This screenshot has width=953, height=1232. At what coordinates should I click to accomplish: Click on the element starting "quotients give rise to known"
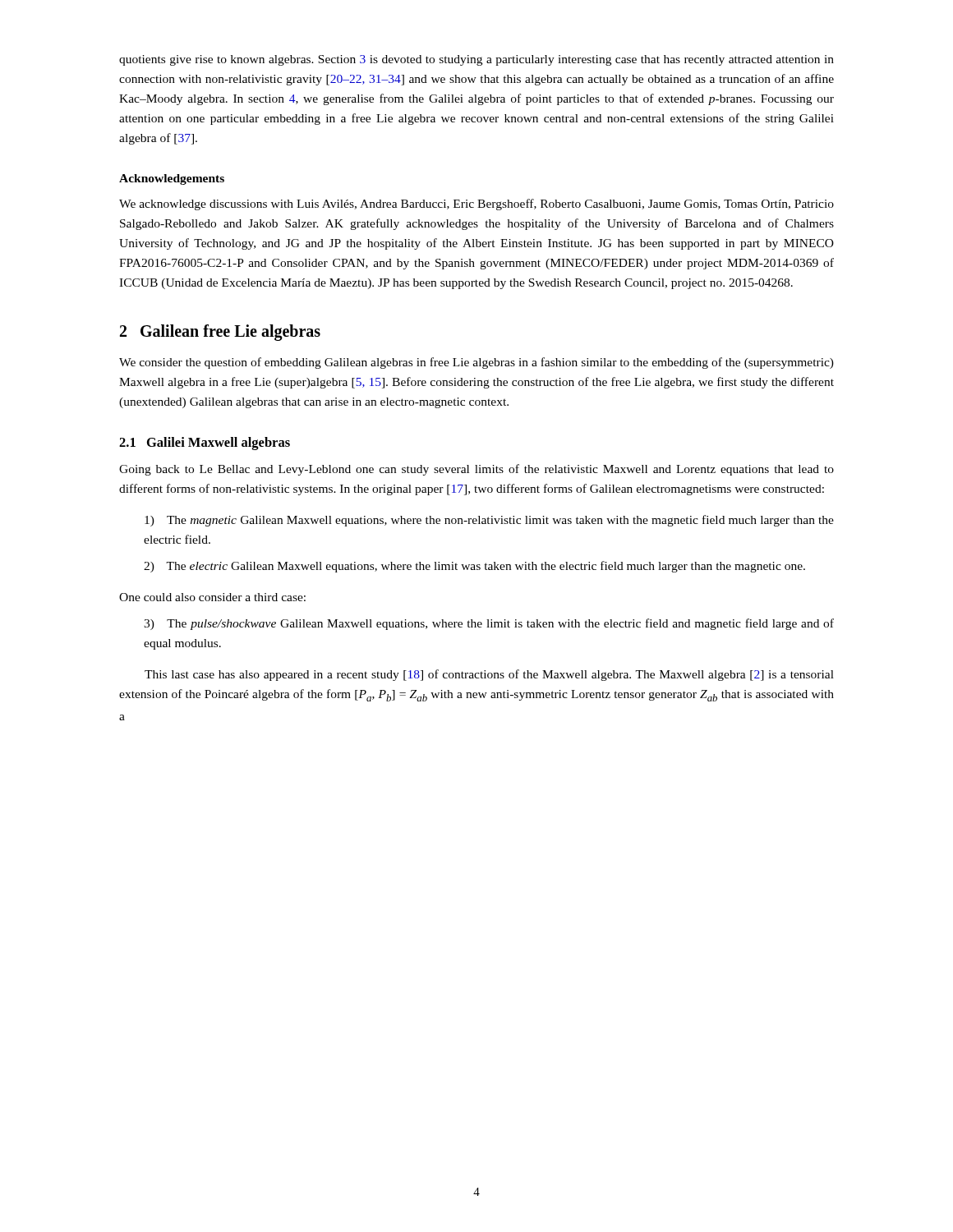point(476,98)
